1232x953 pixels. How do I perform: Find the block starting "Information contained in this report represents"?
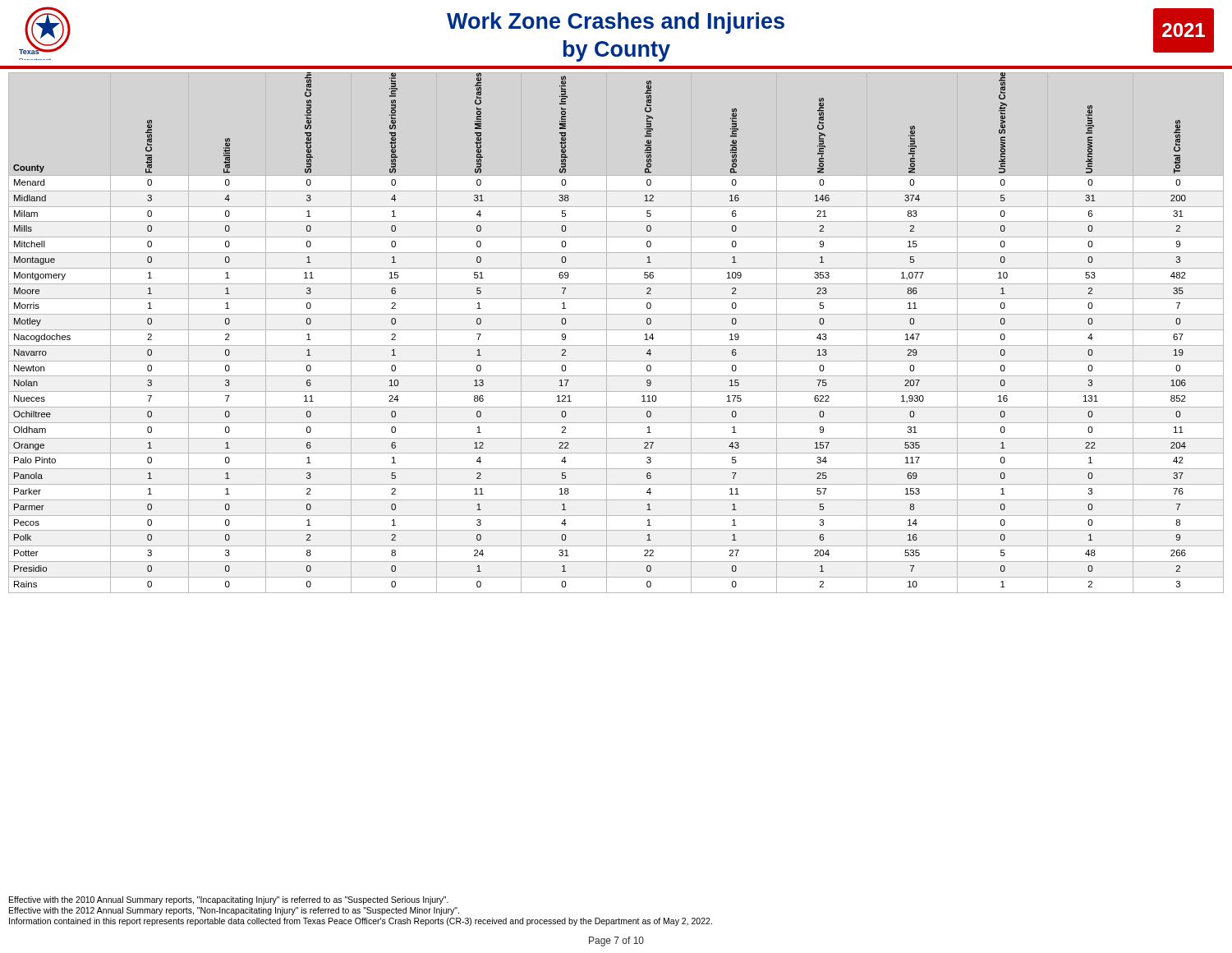(360, 921)
